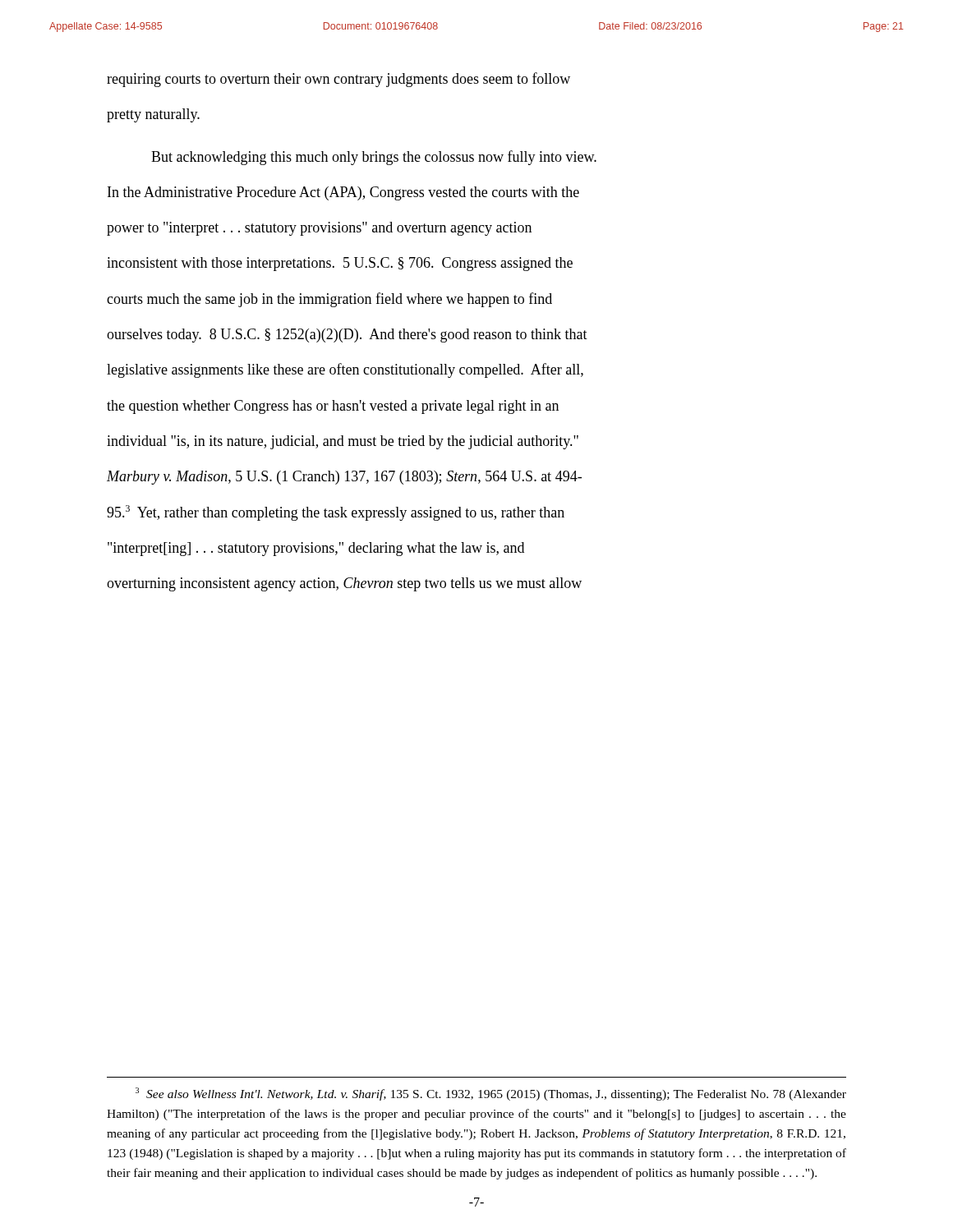Click on the passage starting "3 See also Wellness Int'l. Network,"

click(x=476, y=1133)
